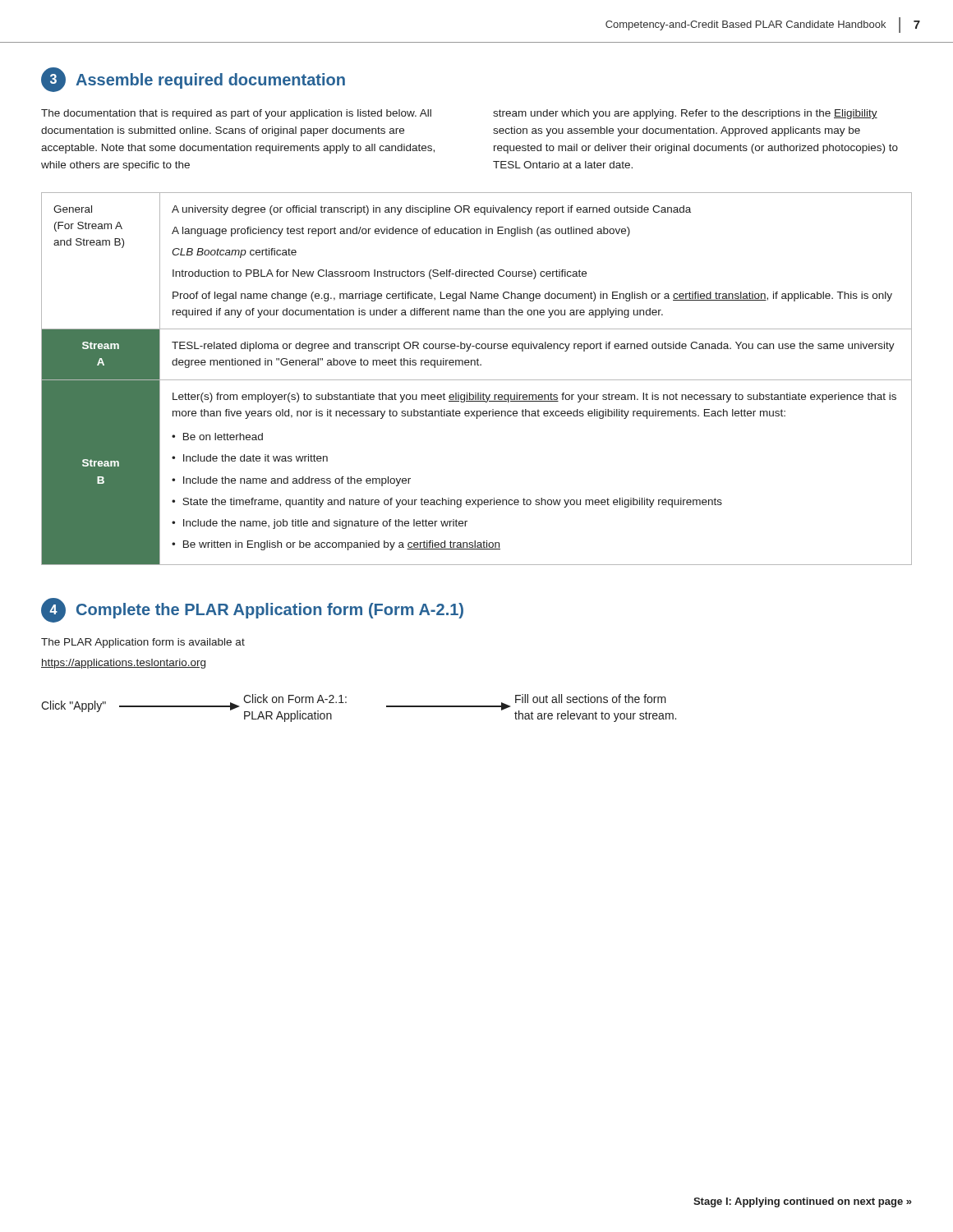Locate the table with the text "General (For Stream"
This screenshot has width=953, height=1232.
click(x=476, y=378)
